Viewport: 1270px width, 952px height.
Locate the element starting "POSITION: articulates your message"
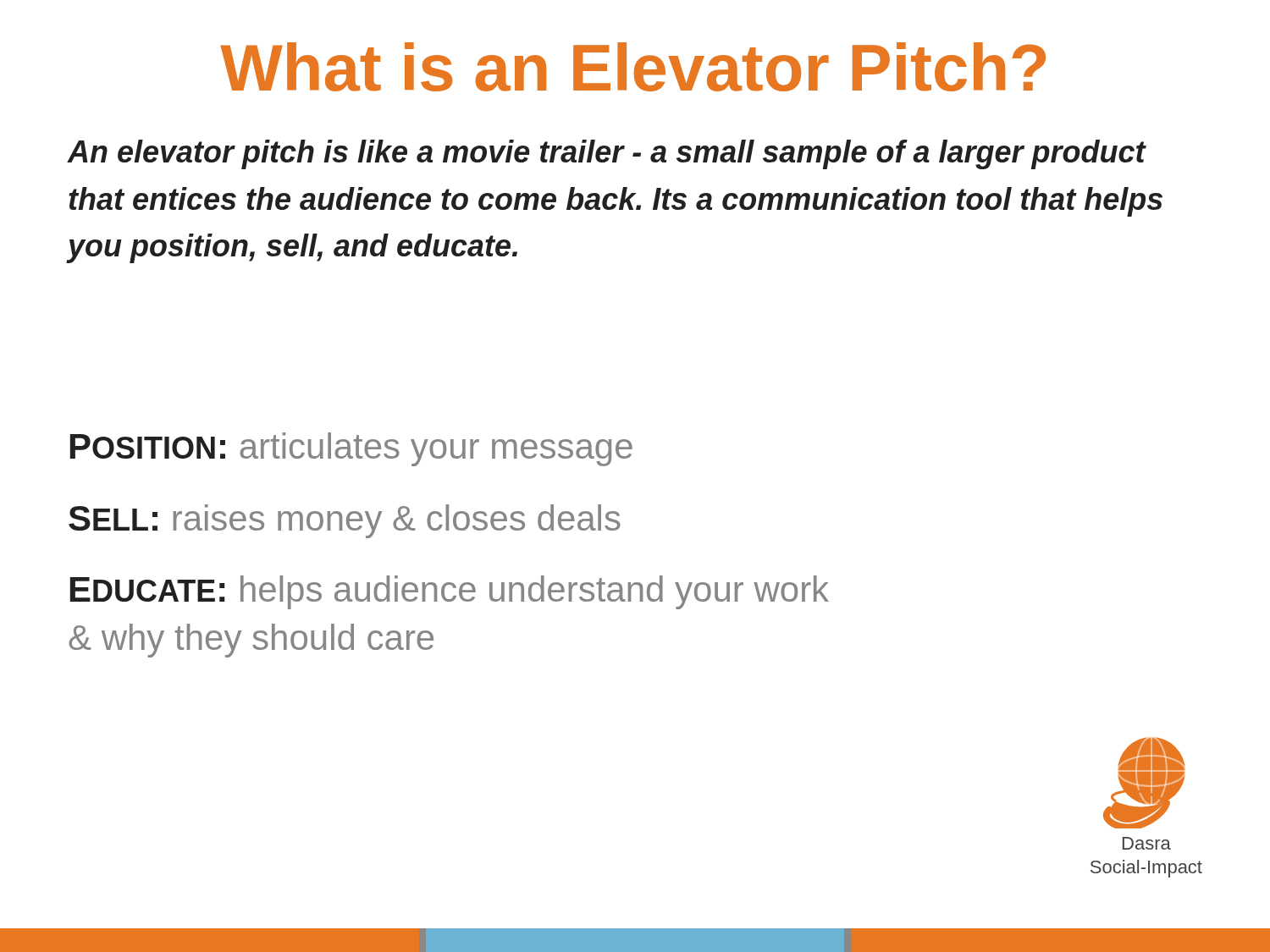coord(351,446)
